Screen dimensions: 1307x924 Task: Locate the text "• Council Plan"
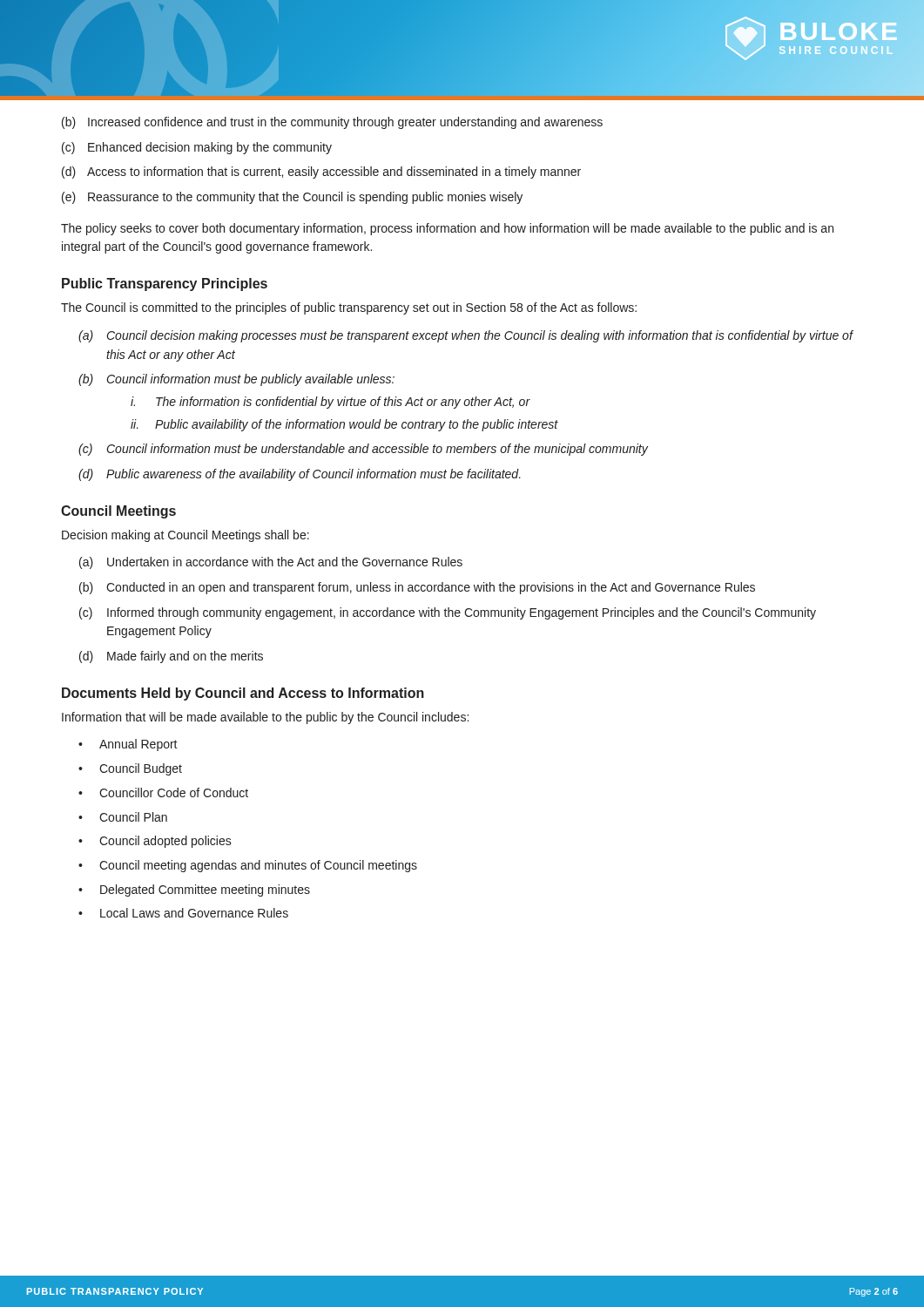point(123,818)
